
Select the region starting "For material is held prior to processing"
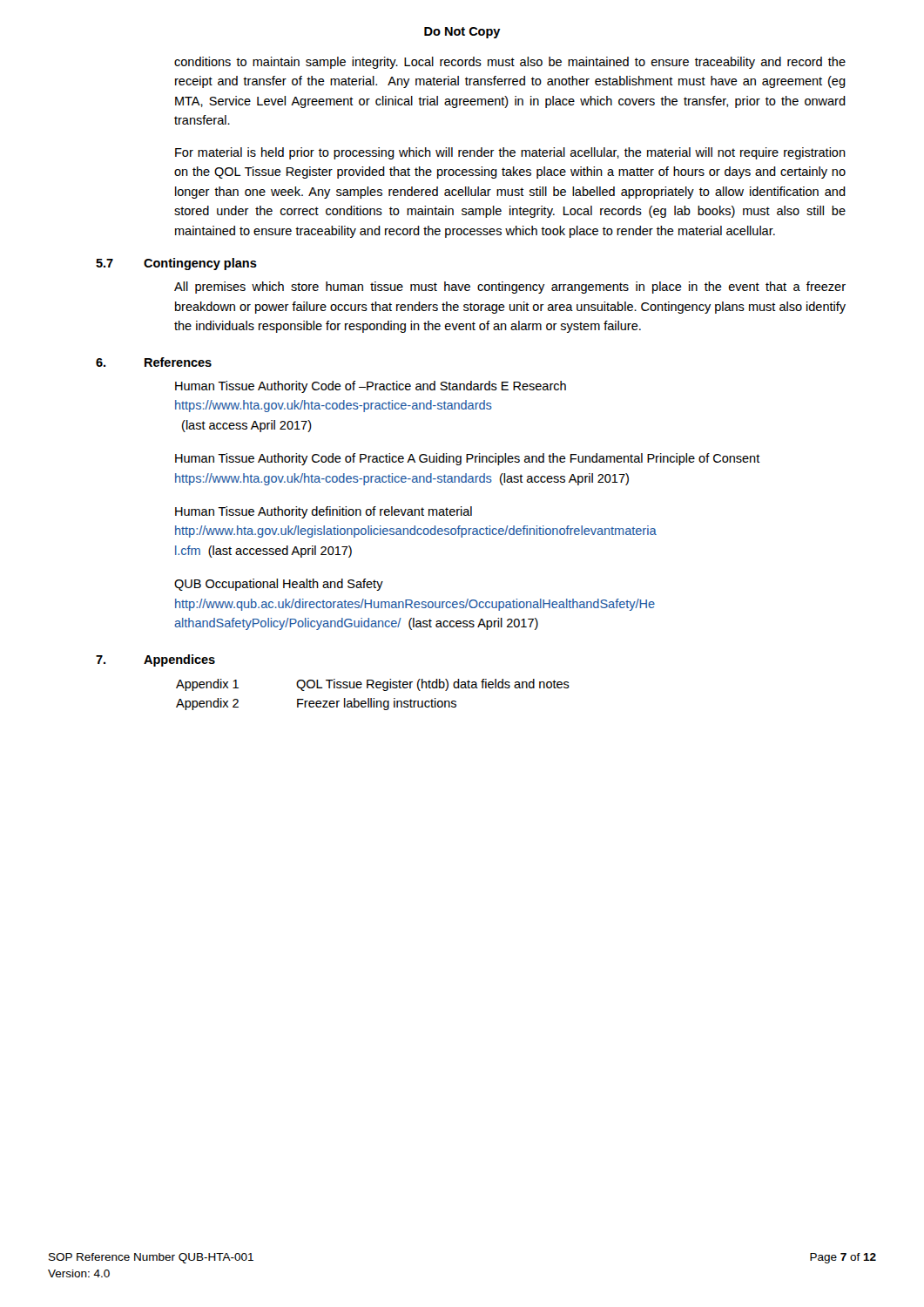pyautogui.click(x=510, y=191)
